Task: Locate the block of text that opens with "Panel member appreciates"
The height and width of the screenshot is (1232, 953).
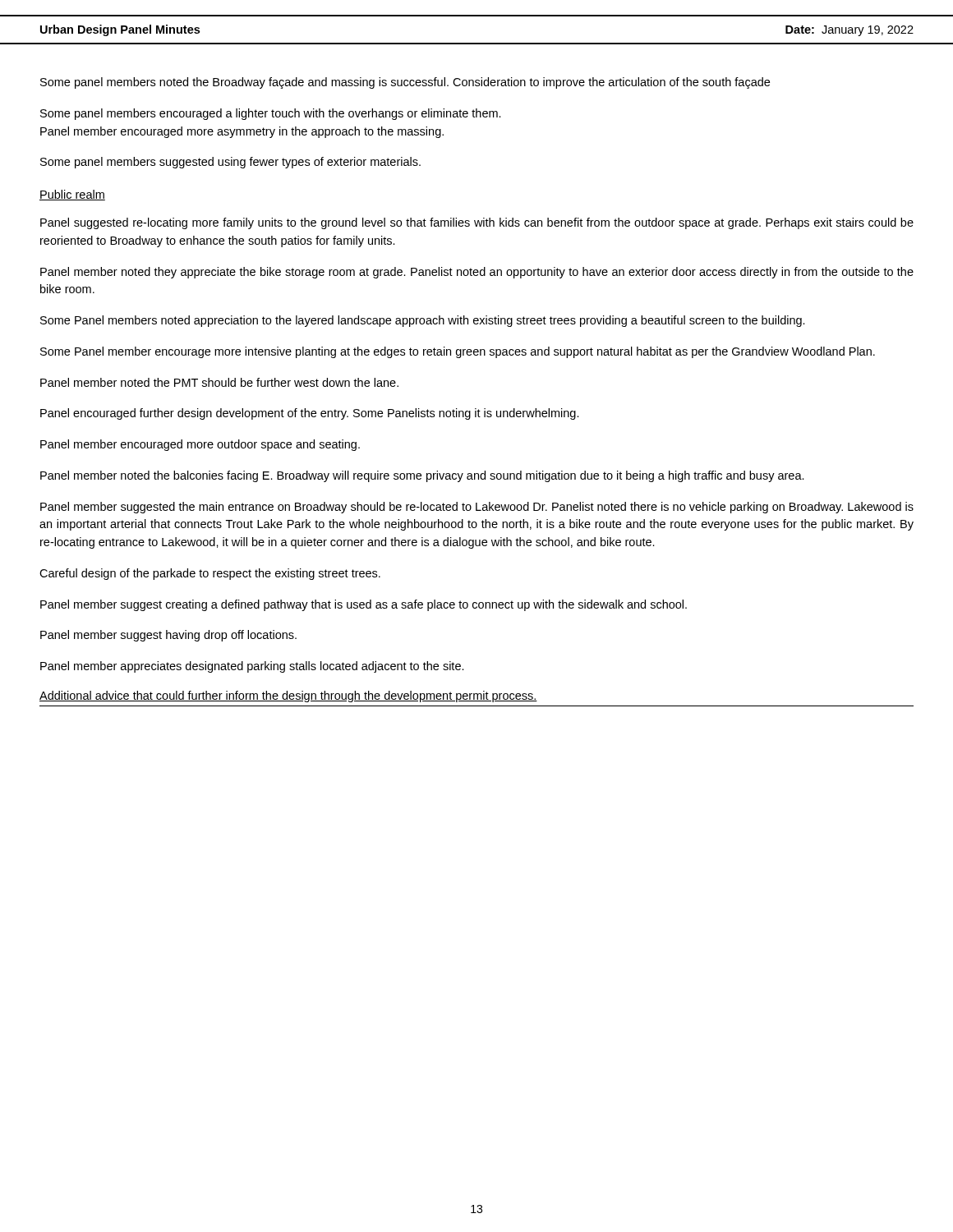Action: coord(252,666)
